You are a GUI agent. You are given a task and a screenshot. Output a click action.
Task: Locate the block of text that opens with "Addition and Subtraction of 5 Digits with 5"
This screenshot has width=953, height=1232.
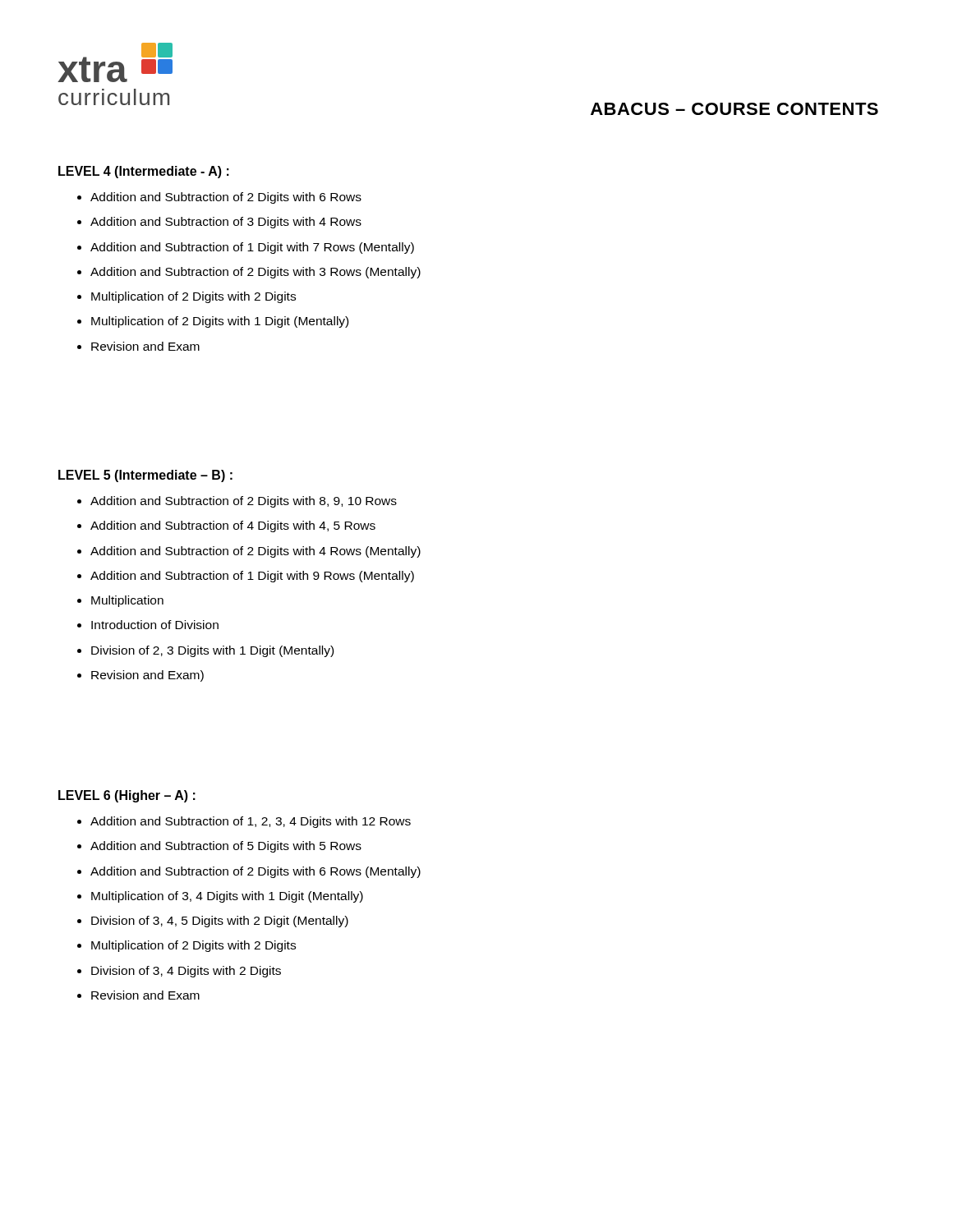(226, 846)
